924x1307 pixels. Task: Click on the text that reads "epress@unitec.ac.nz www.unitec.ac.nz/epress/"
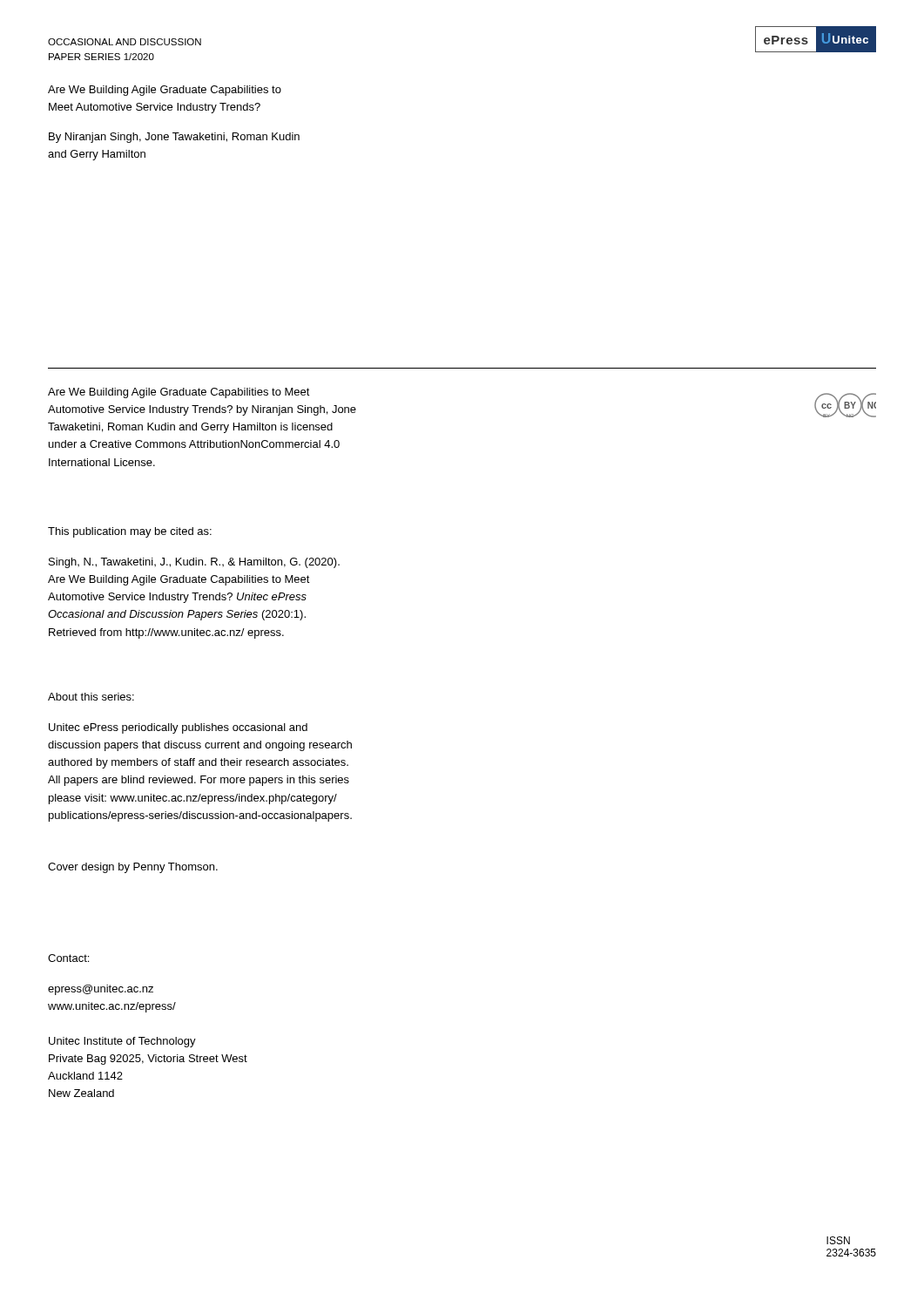point(179,998)
